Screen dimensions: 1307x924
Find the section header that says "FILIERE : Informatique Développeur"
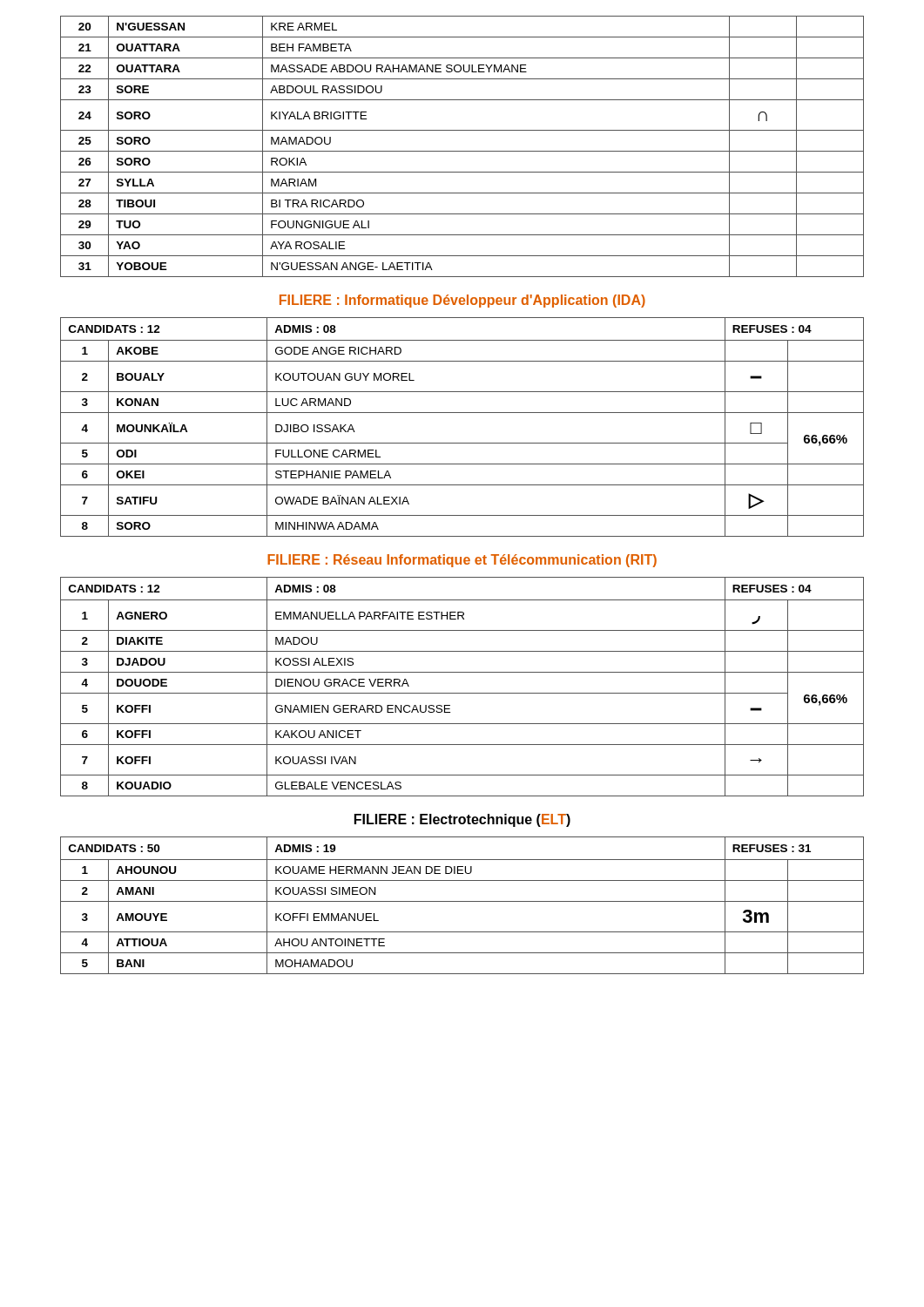pos(462,300)
